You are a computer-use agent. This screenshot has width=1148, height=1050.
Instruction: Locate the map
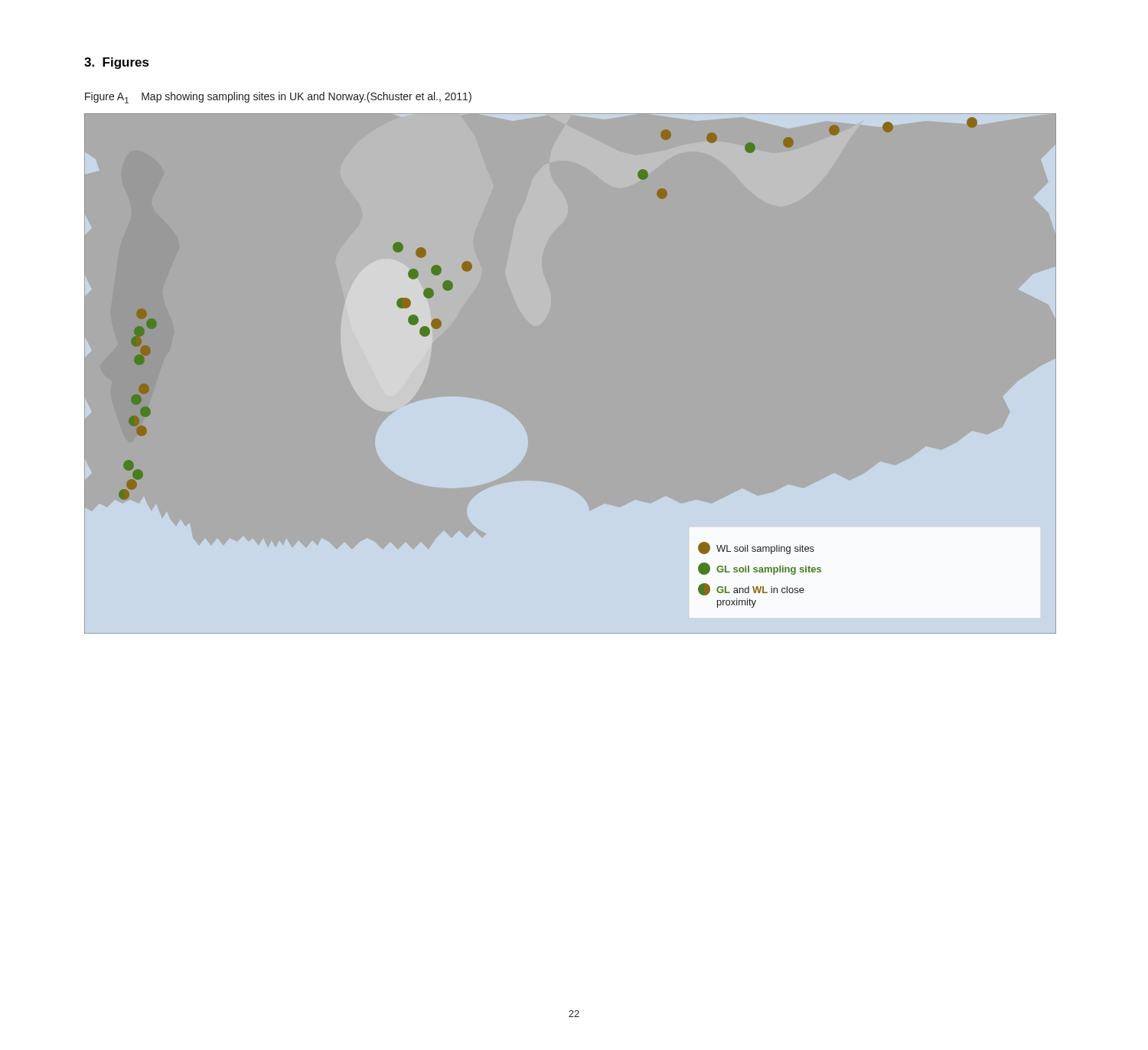tap(570, 373)
